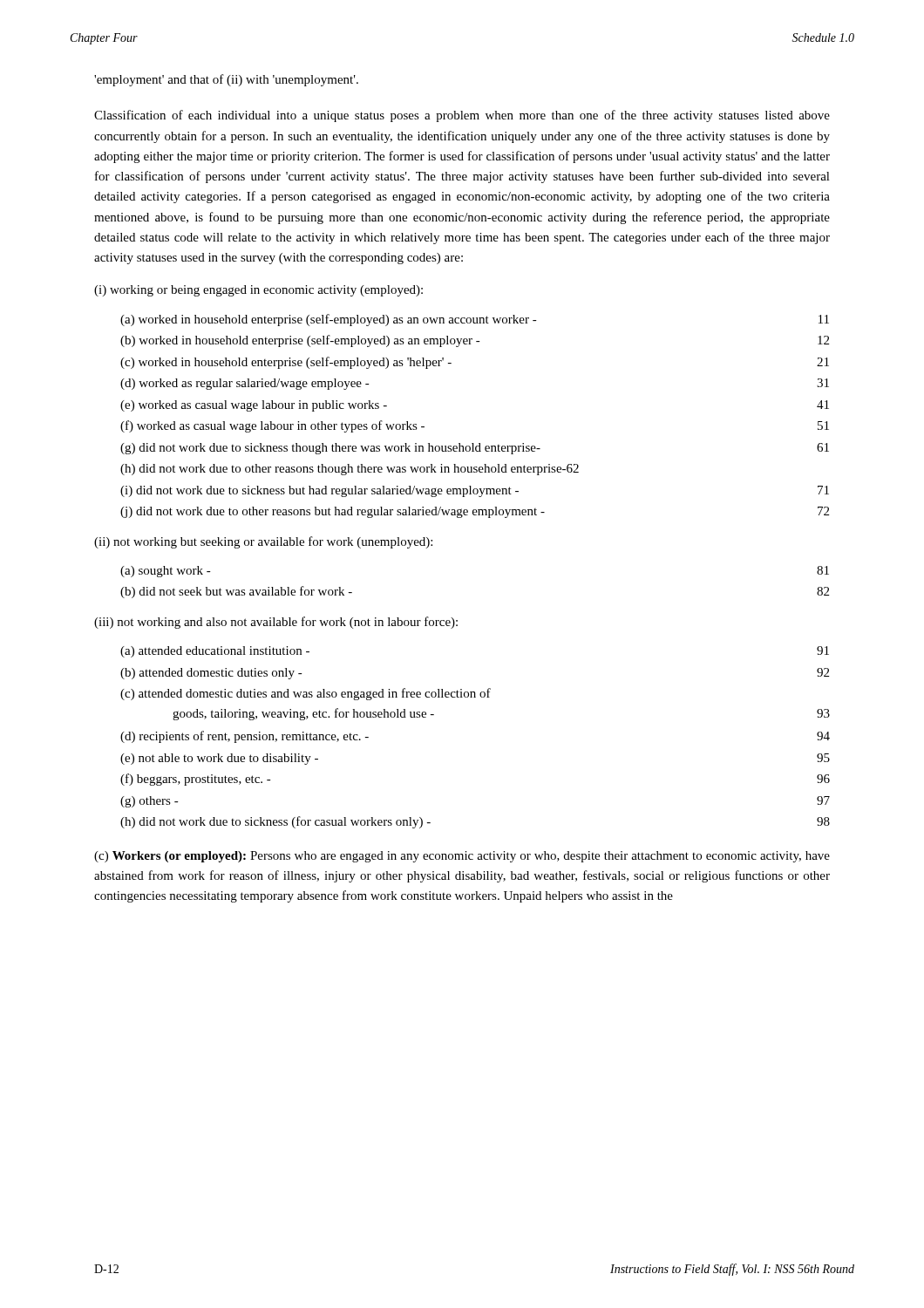Click on the list item that reads "(j) did not work due to other reasons"

tap(475, 511)
